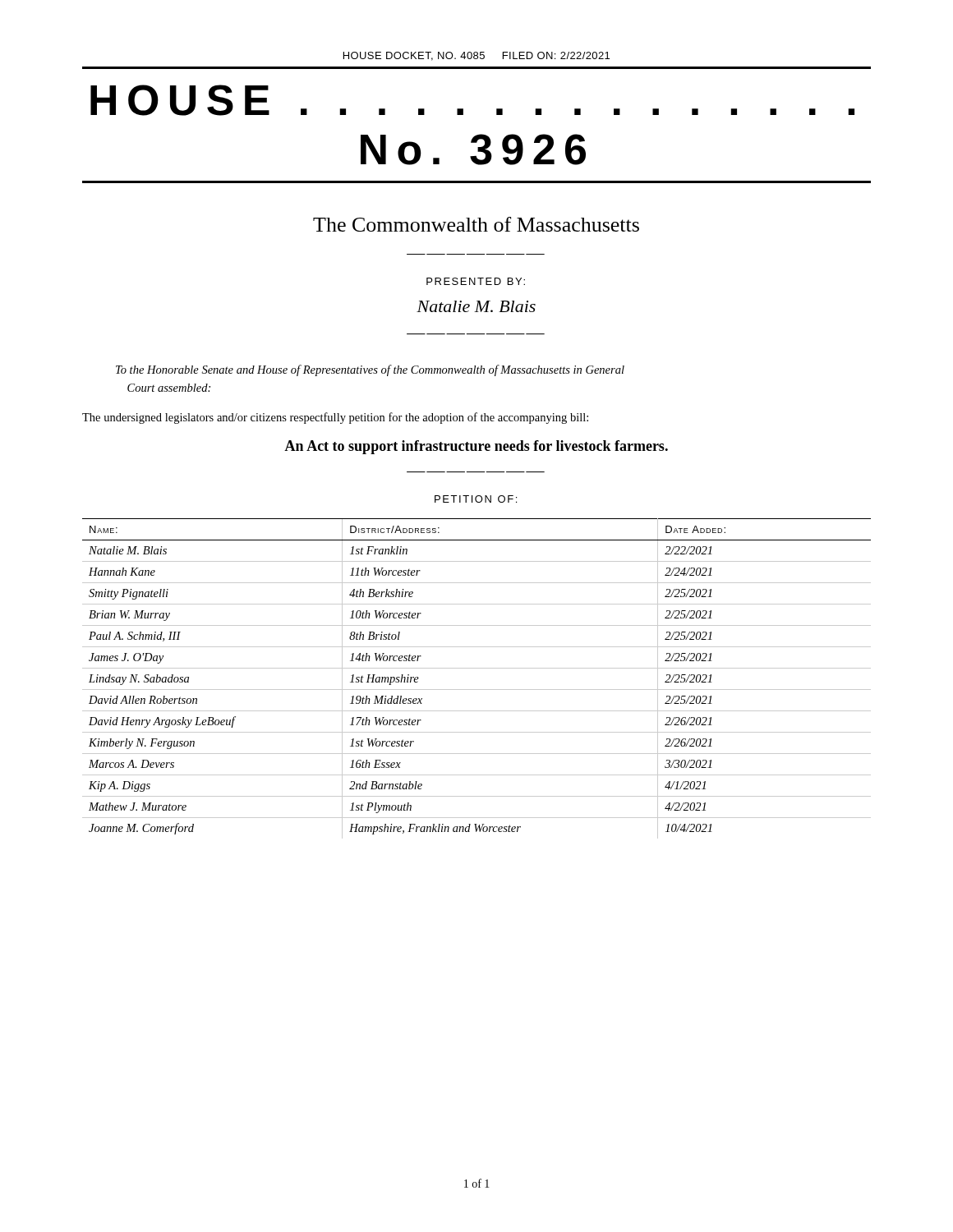The image size is (953, 1232).
Task: Locate the table with the text "Lindsay N. Sabadosa"
Action: (476, 679)
